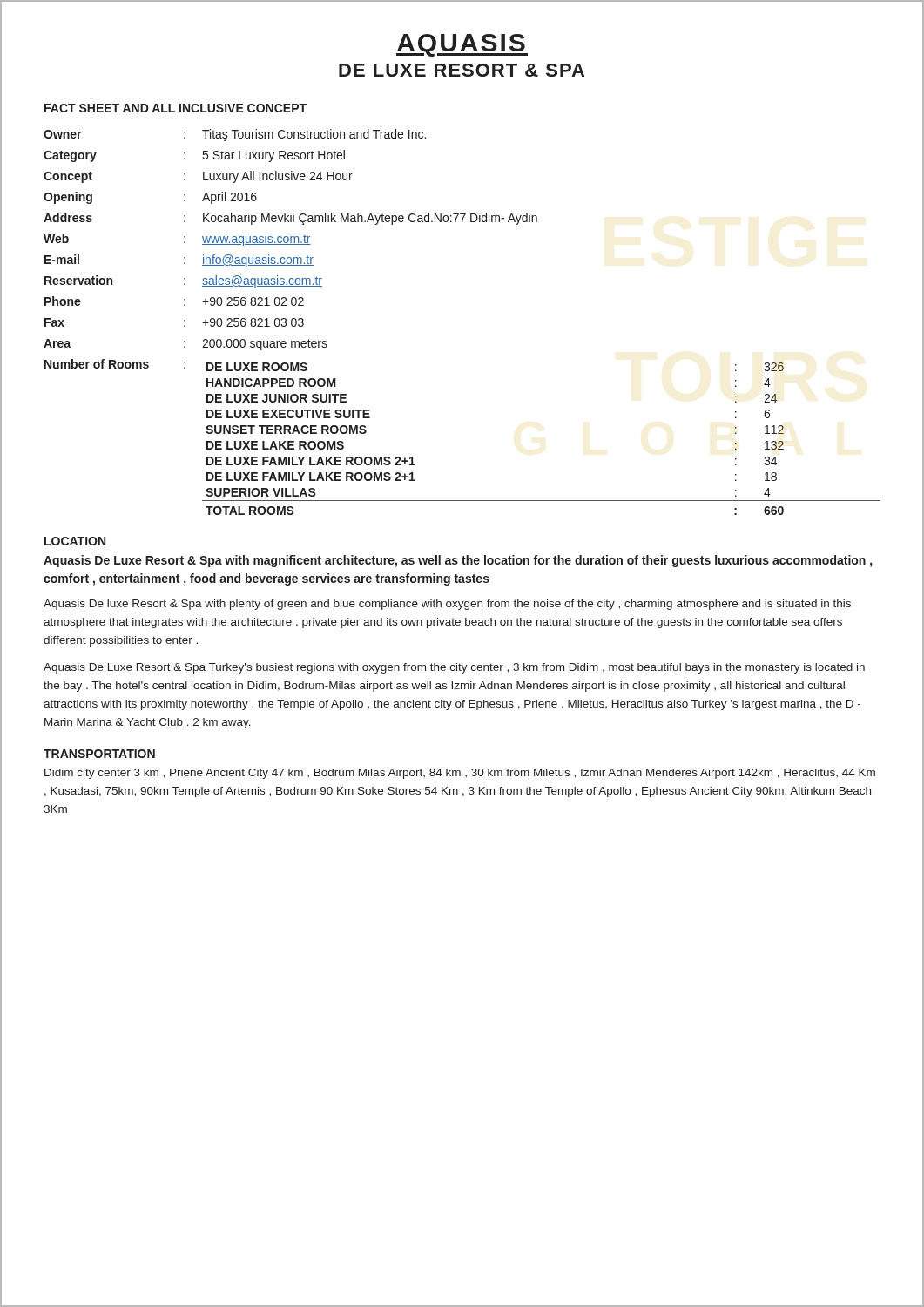The height and width of the screenshot is (1307, 924).
Task: Click on the text block that says "Area : 200.000"
Action: click(x=185, y=345)
